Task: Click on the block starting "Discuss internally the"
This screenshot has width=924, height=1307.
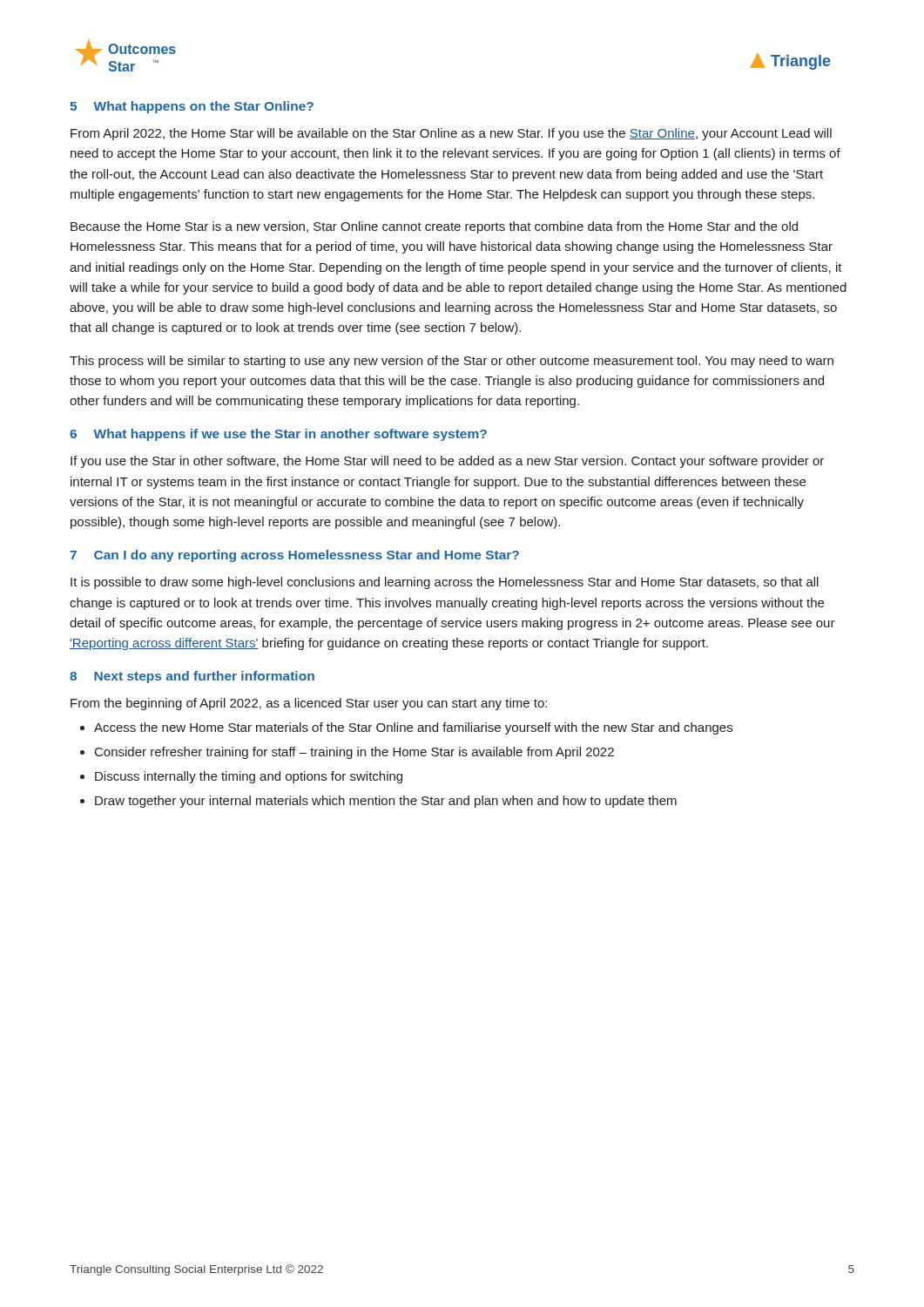Action: [241, 777]
